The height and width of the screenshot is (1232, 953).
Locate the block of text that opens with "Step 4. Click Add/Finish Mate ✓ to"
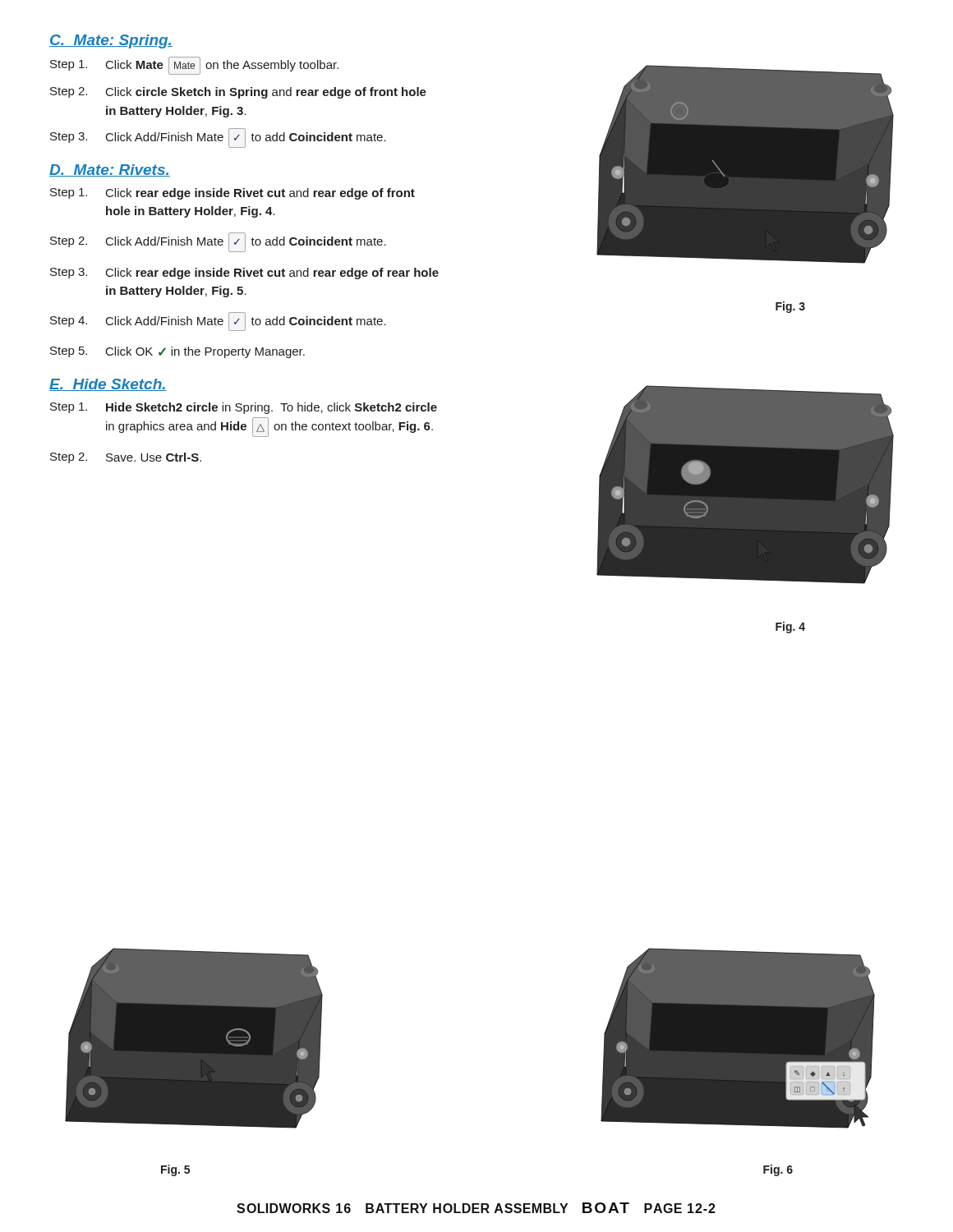[218, 322]
